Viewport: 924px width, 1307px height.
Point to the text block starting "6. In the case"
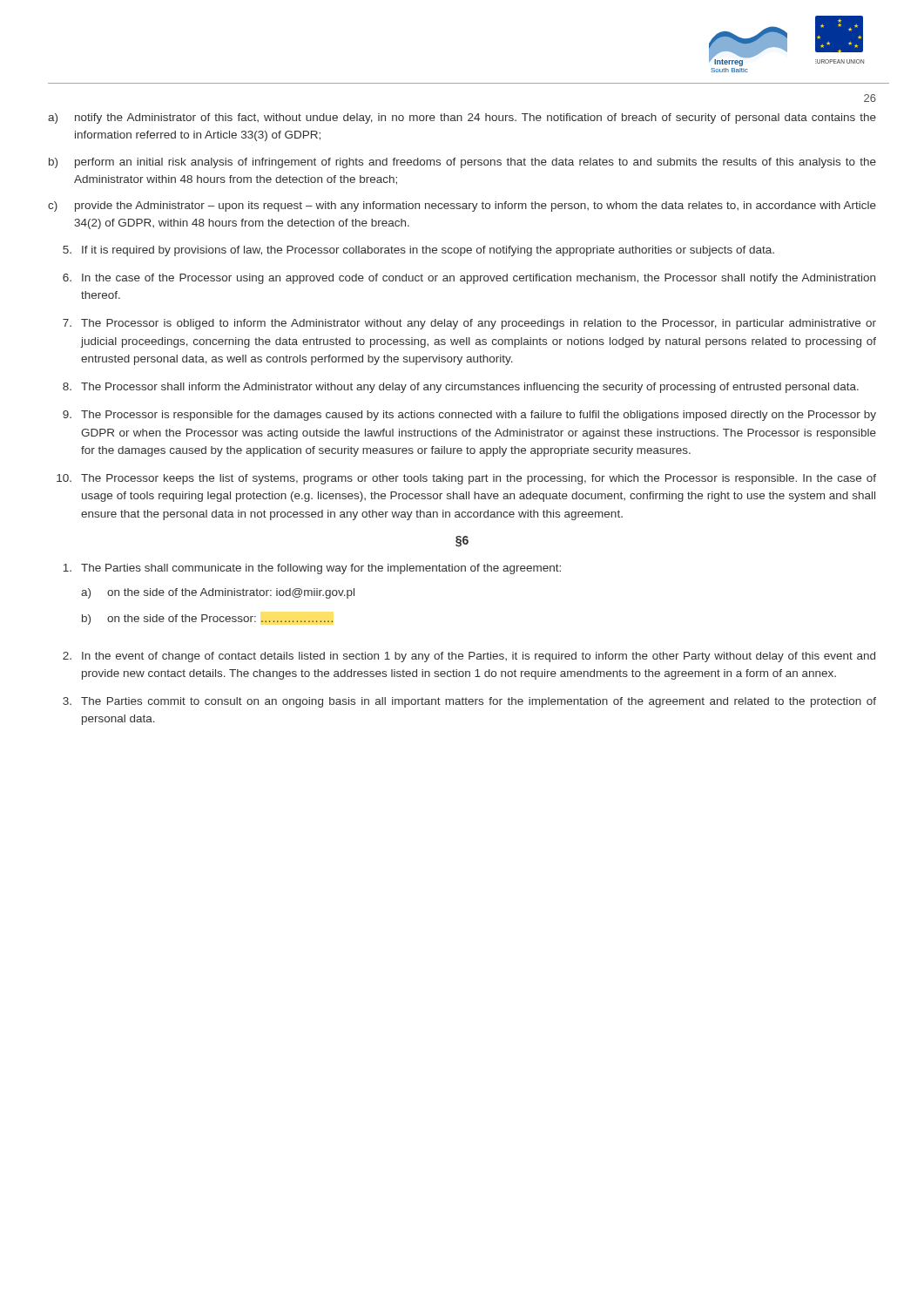462,287
